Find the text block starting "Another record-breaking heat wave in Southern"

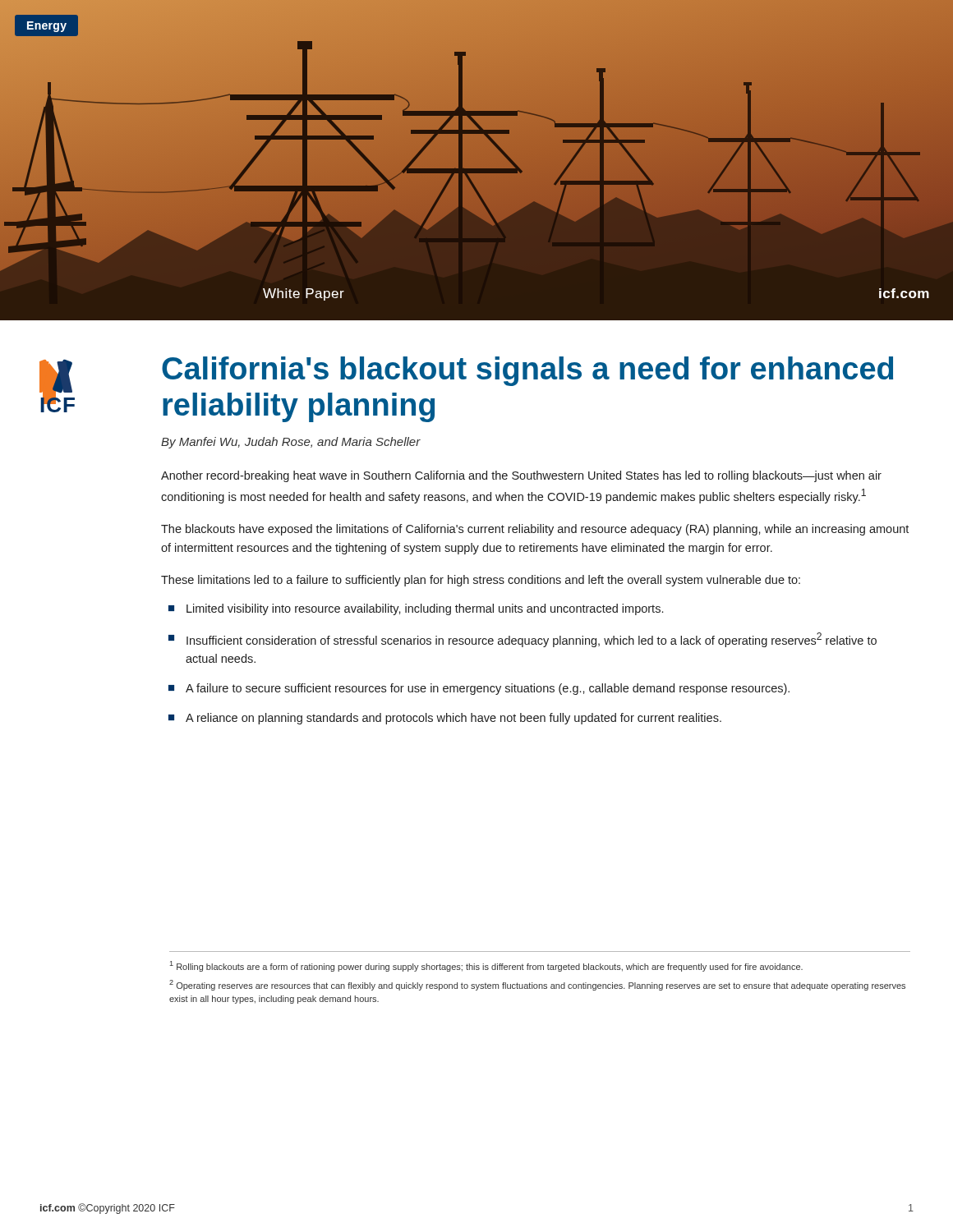click(521, 486)
